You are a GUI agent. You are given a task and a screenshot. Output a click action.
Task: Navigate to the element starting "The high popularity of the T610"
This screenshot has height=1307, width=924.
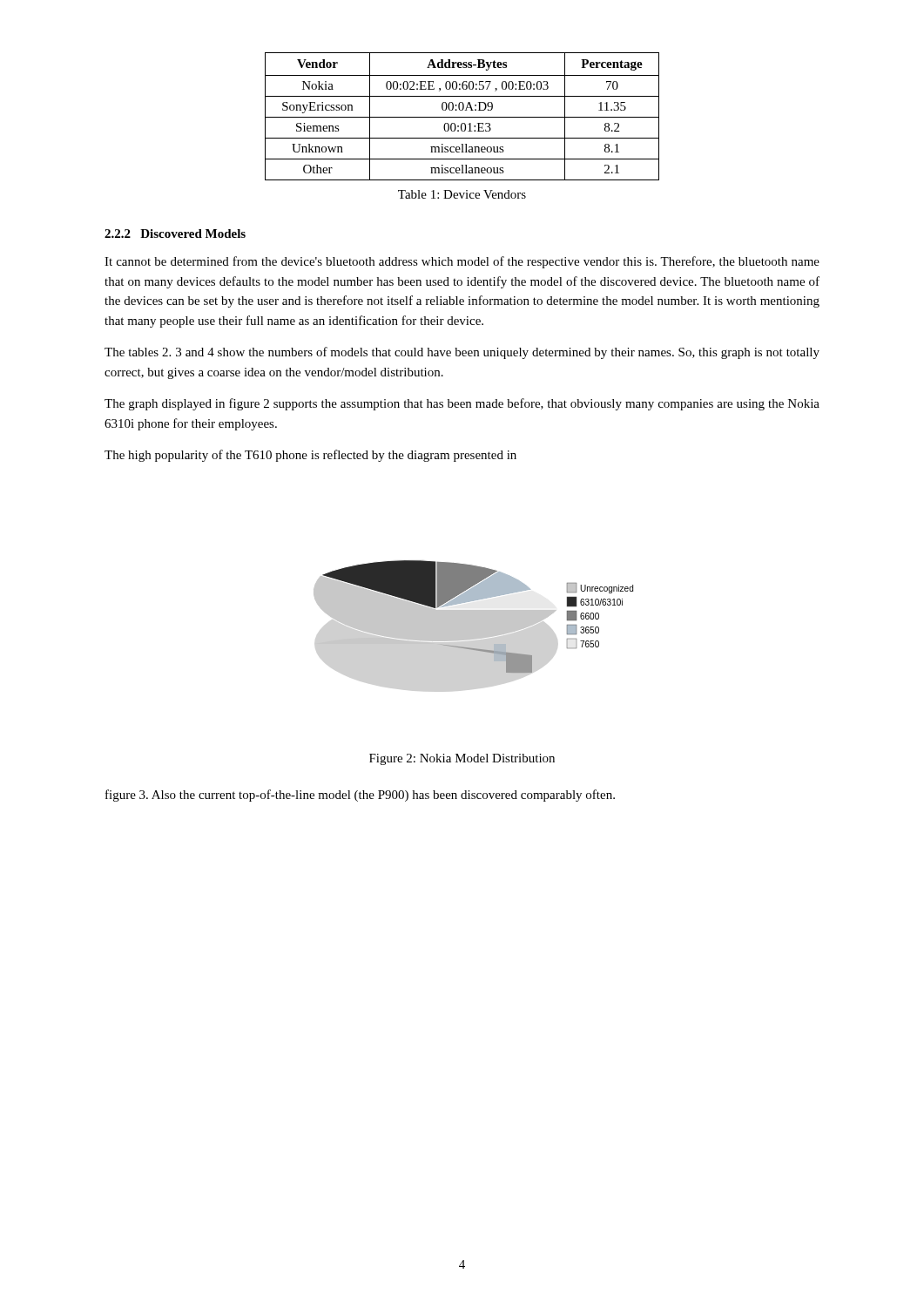point(311,455)
